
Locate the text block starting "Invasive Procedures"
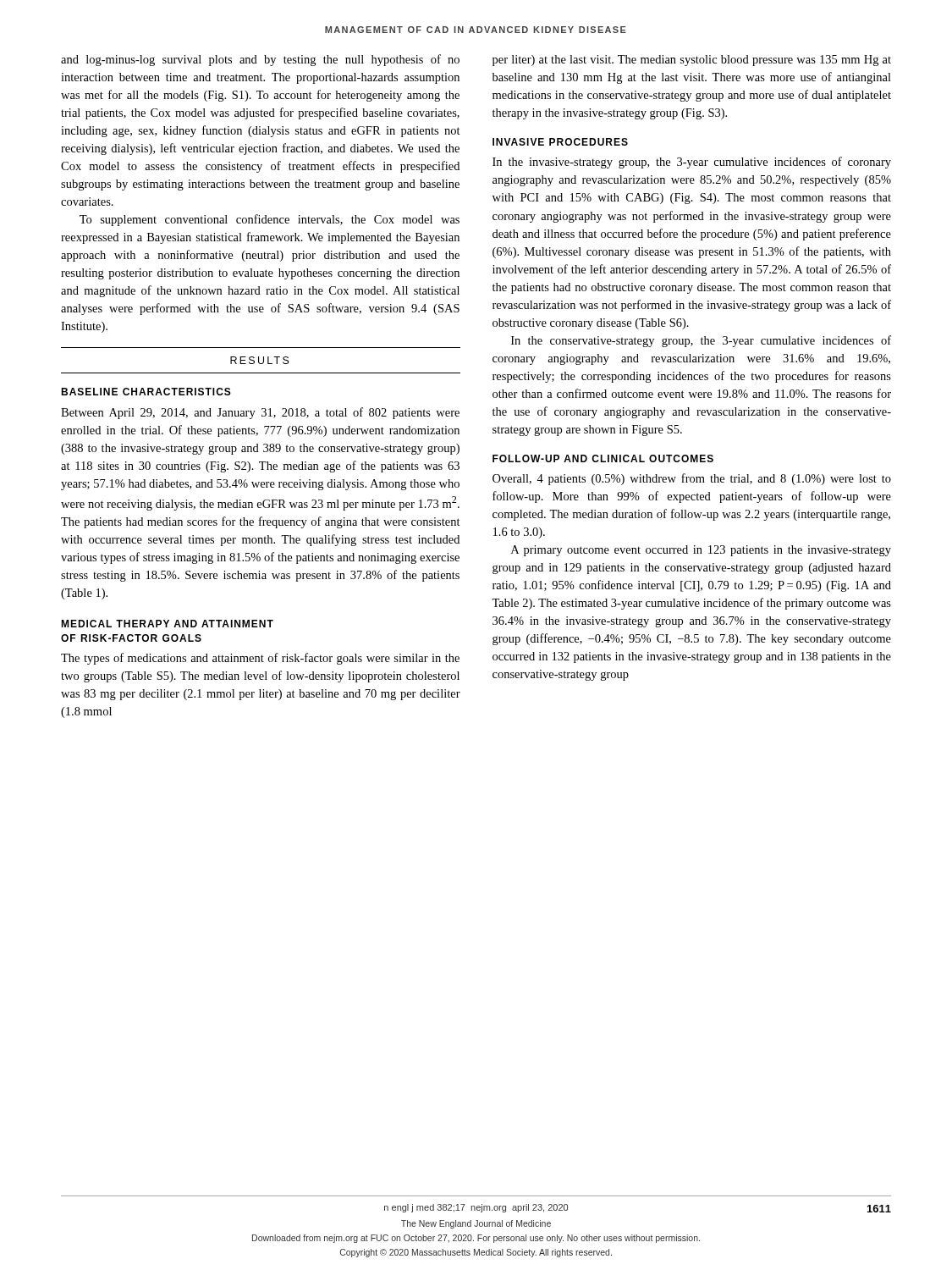click(x=560, y=142)
